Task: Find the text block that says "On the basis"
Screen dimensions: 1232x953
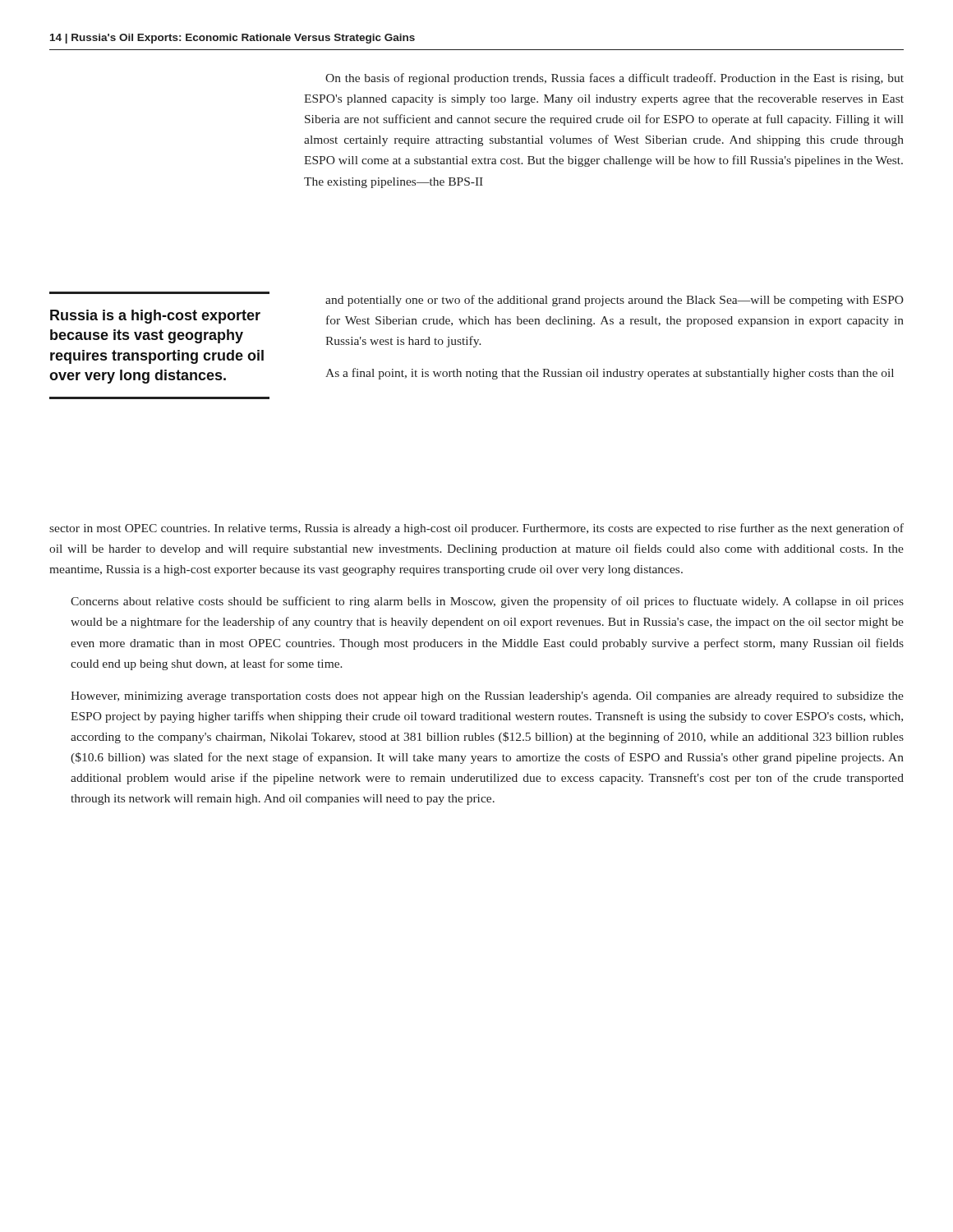Action: pyautogui.click(x=604, y=129)
